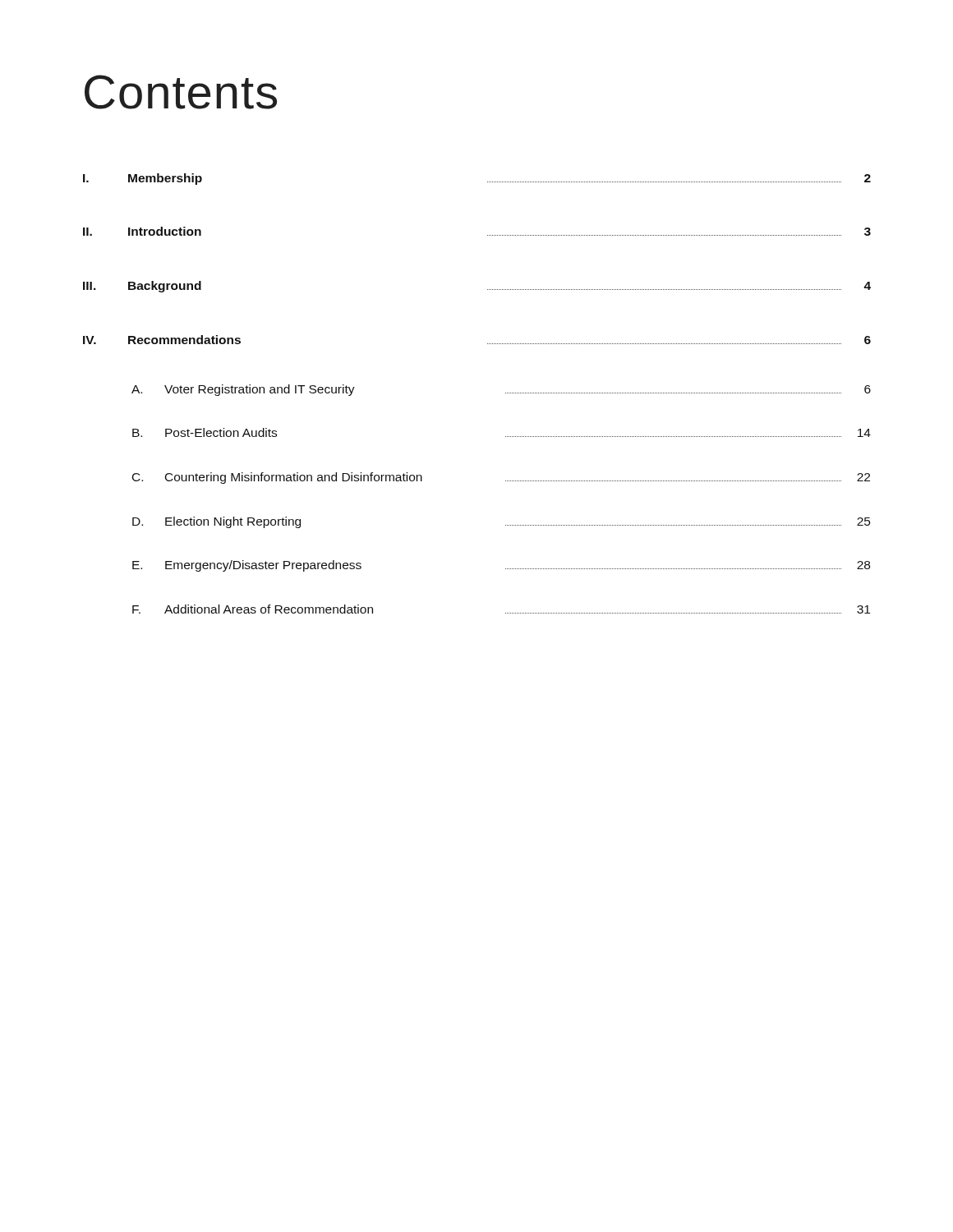The height and width of the screenshot is (1232, 953).
Task: Click on the passage starting "IV. Recommendations 6"
Action: click(x=476, y=340)
